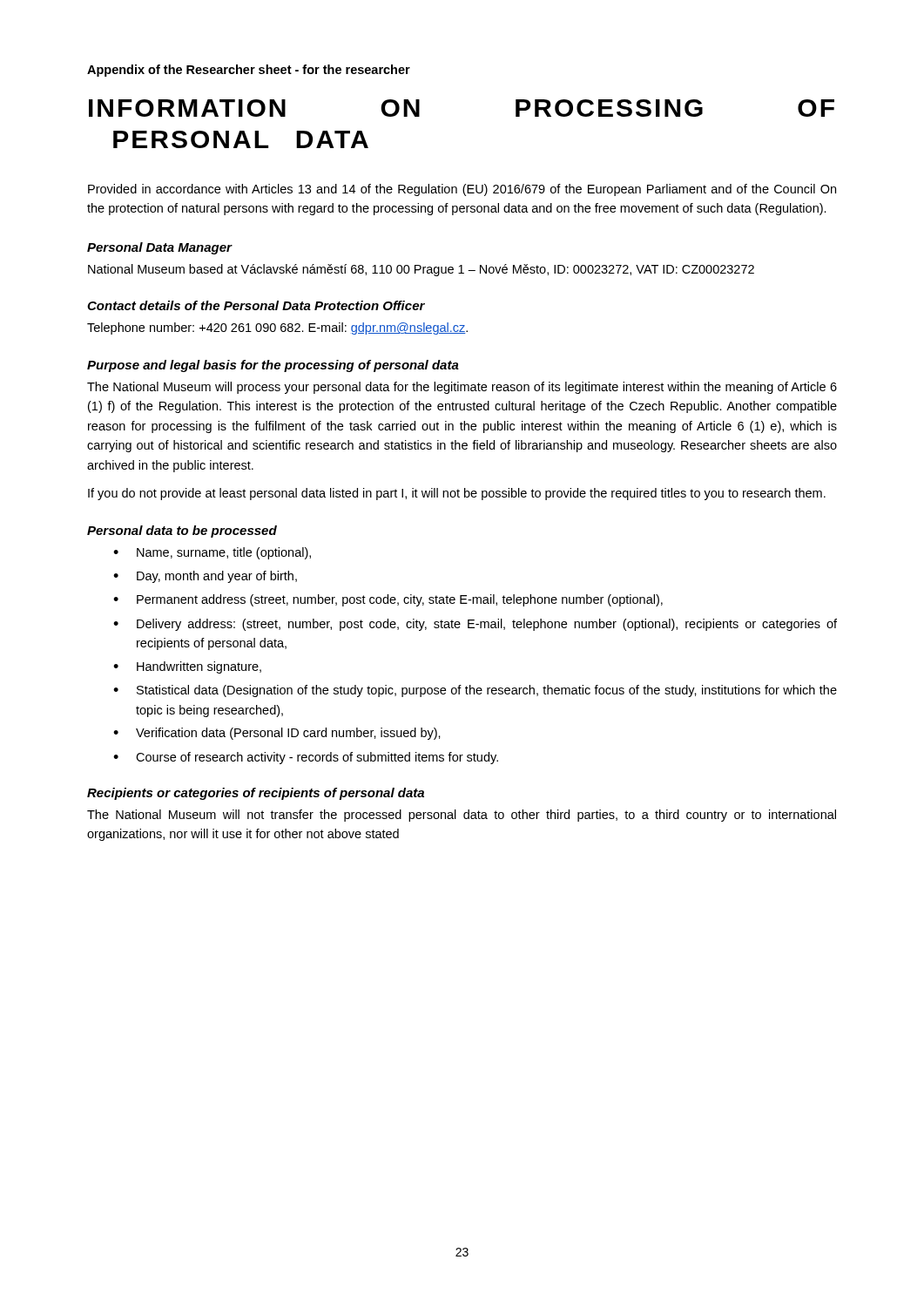This screenshot has height=1307, width=924.
Task: Locate the region starting "Contact details of"
Action: click(256, 306)
